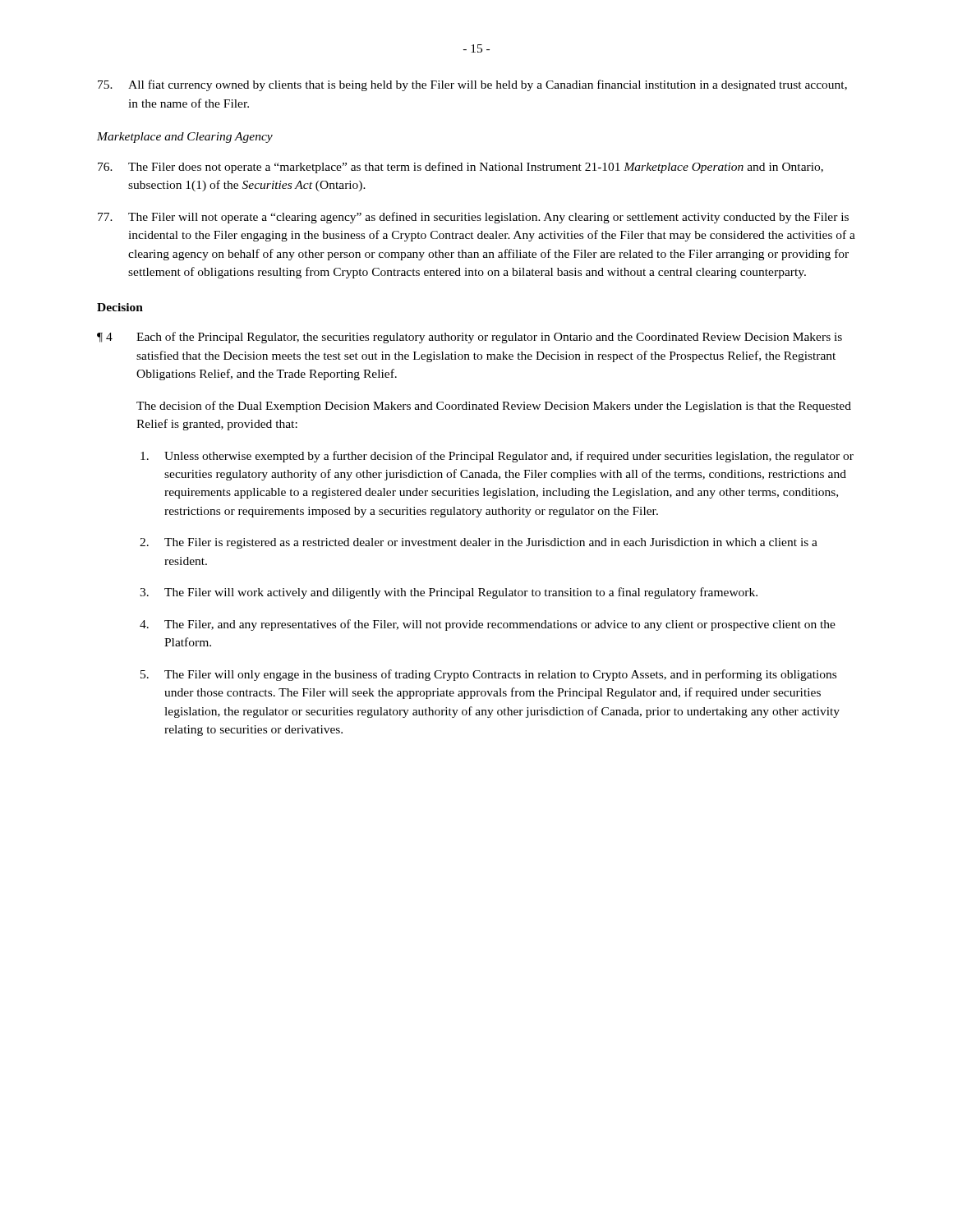
Task: Locate the section header that reads "Marketplace and Clearing Agency"
Action: click(x=185, y=136)
